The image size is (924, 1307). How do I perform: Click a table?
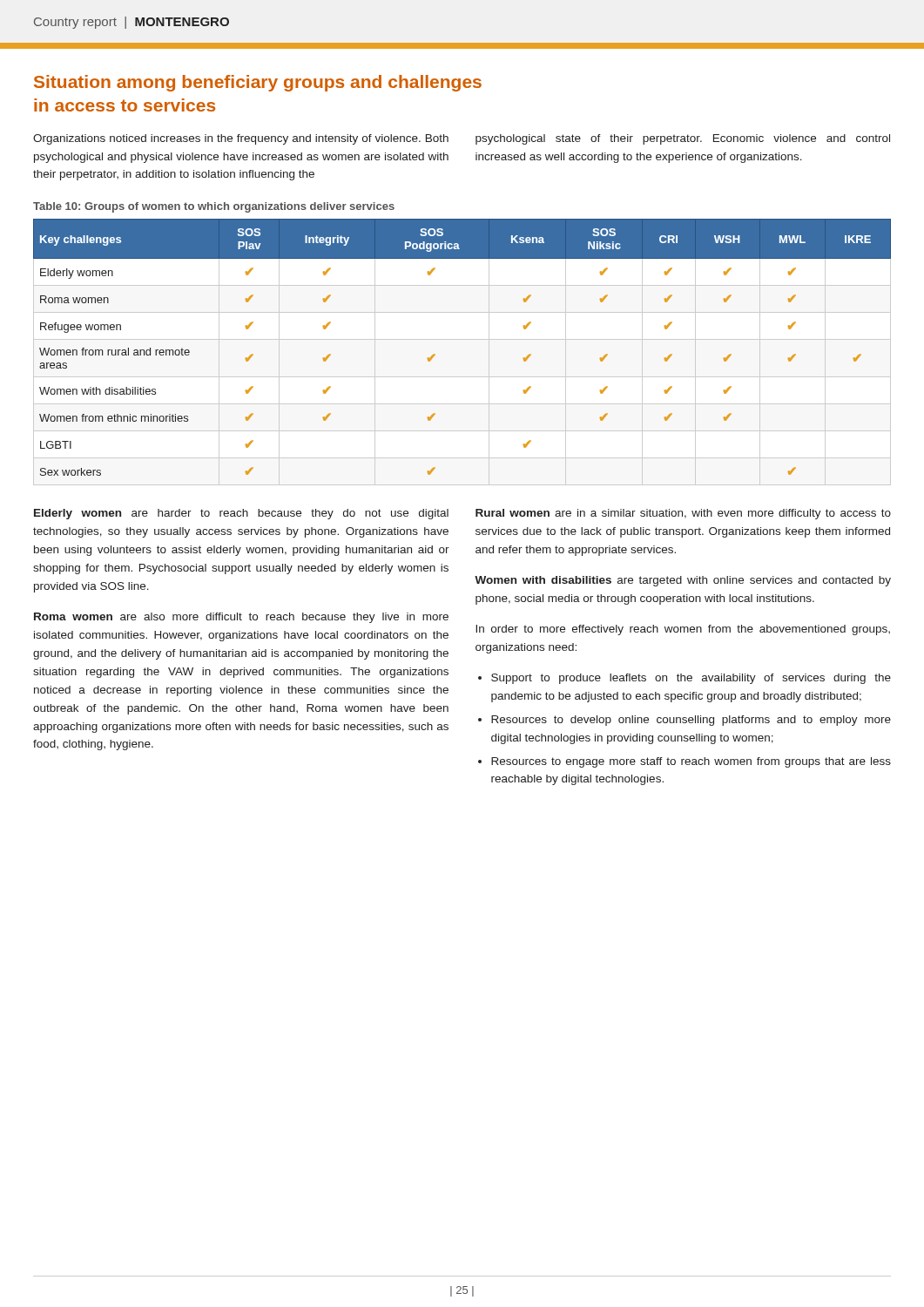point(462,352)
